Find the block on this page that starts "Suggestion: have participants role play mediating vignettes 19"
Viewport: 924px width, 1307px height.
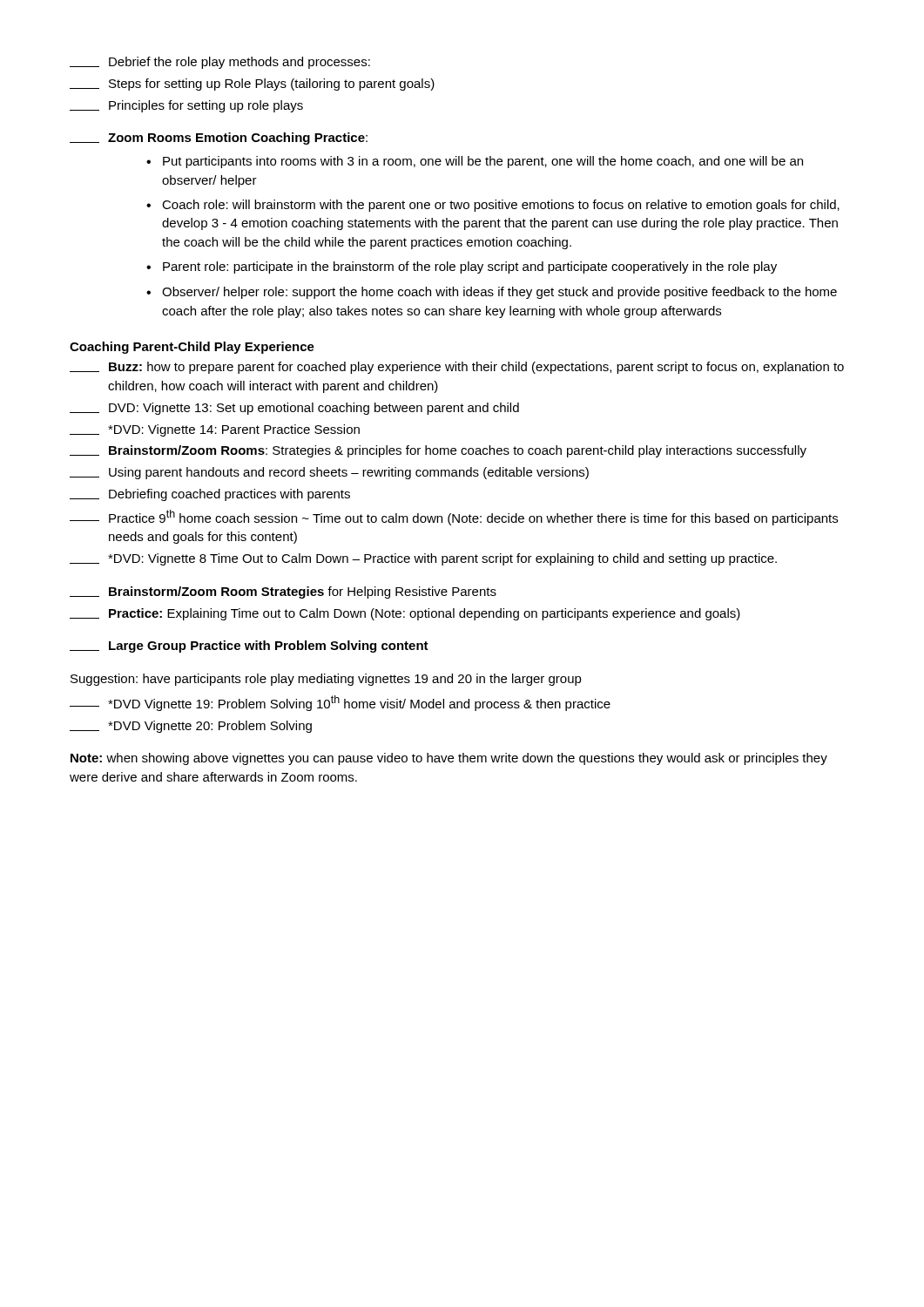pos(326,679)
